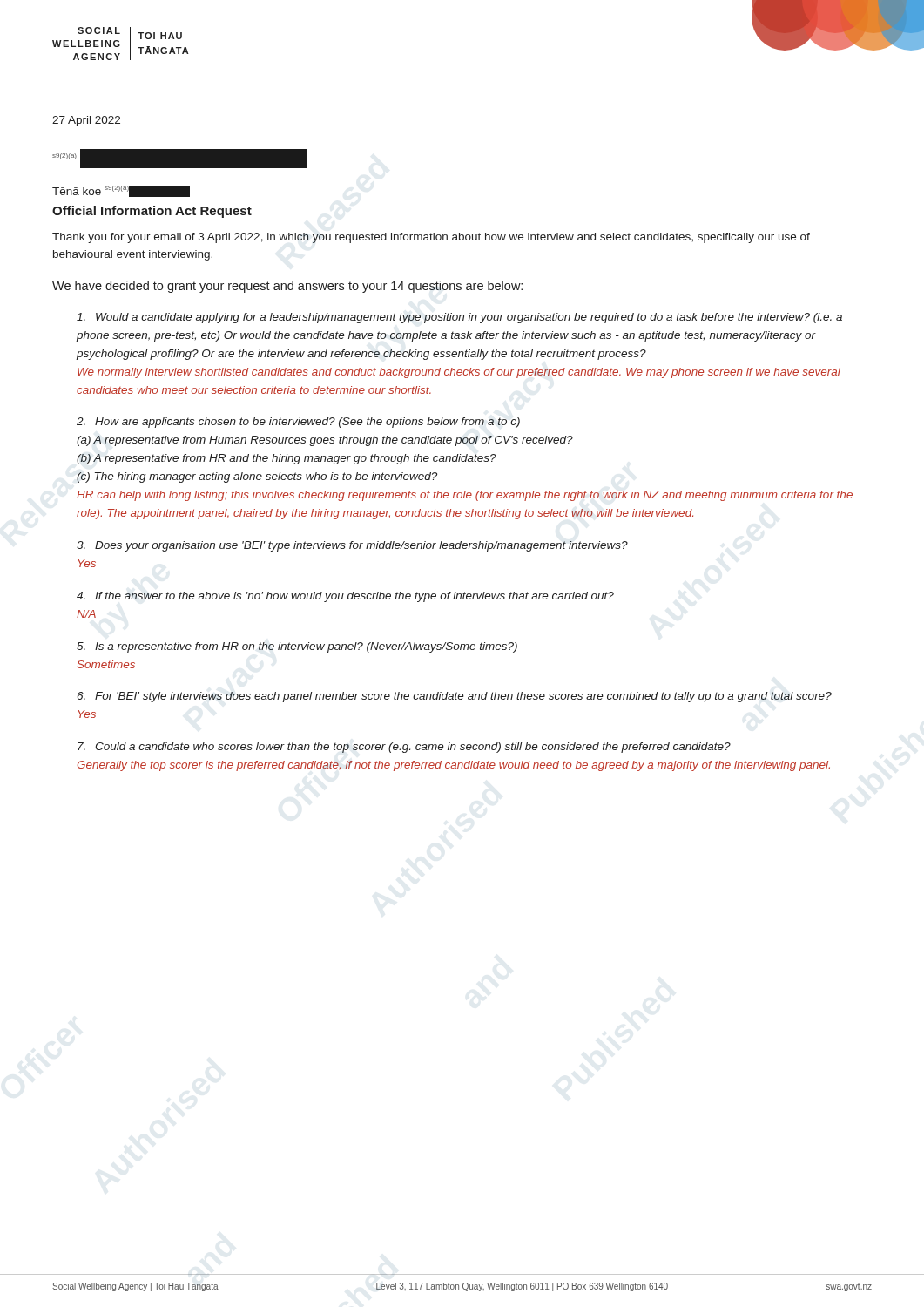The width and height of the screenshot is (924, 1307).
Task: Select the section header that reads "Official Information Act Request"
Action: [152, 210]
